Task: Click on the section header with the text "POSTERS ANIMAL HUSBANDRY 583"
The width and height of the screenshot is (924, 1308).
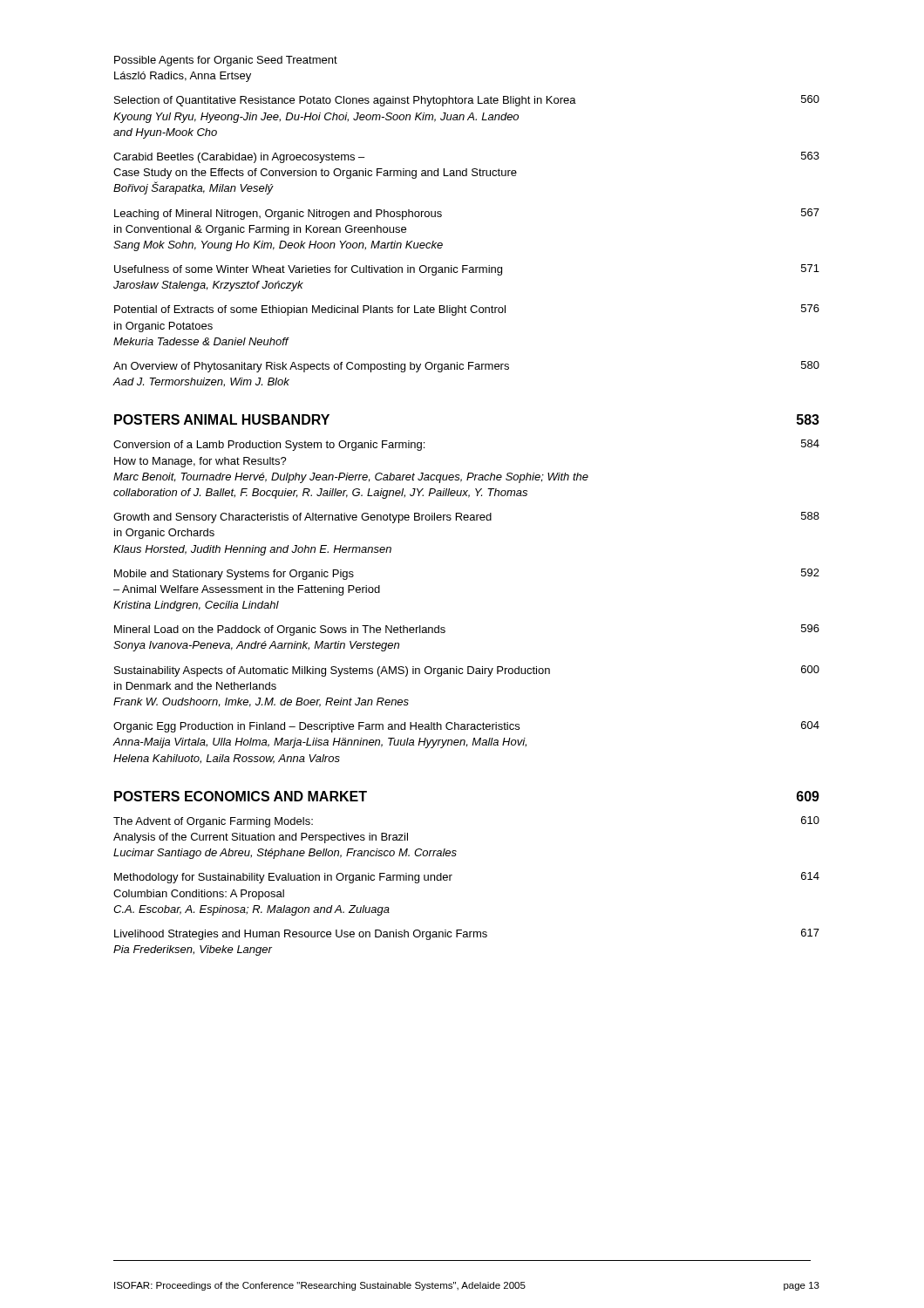Action: pos(225,419)
